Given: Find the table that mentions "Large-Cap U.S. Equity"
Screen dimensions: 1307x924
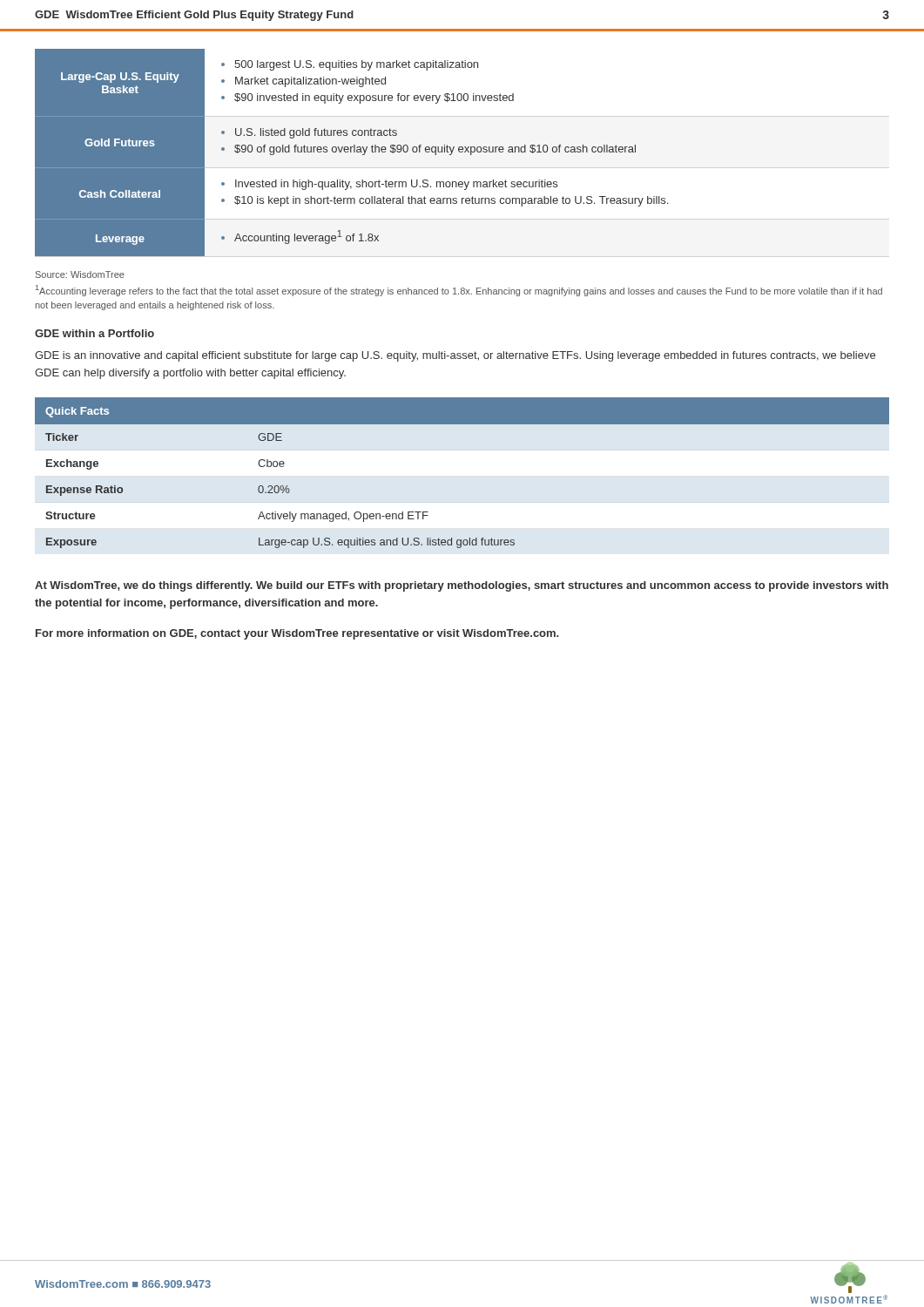Looking at the screenshot, I should coord(462,153).
